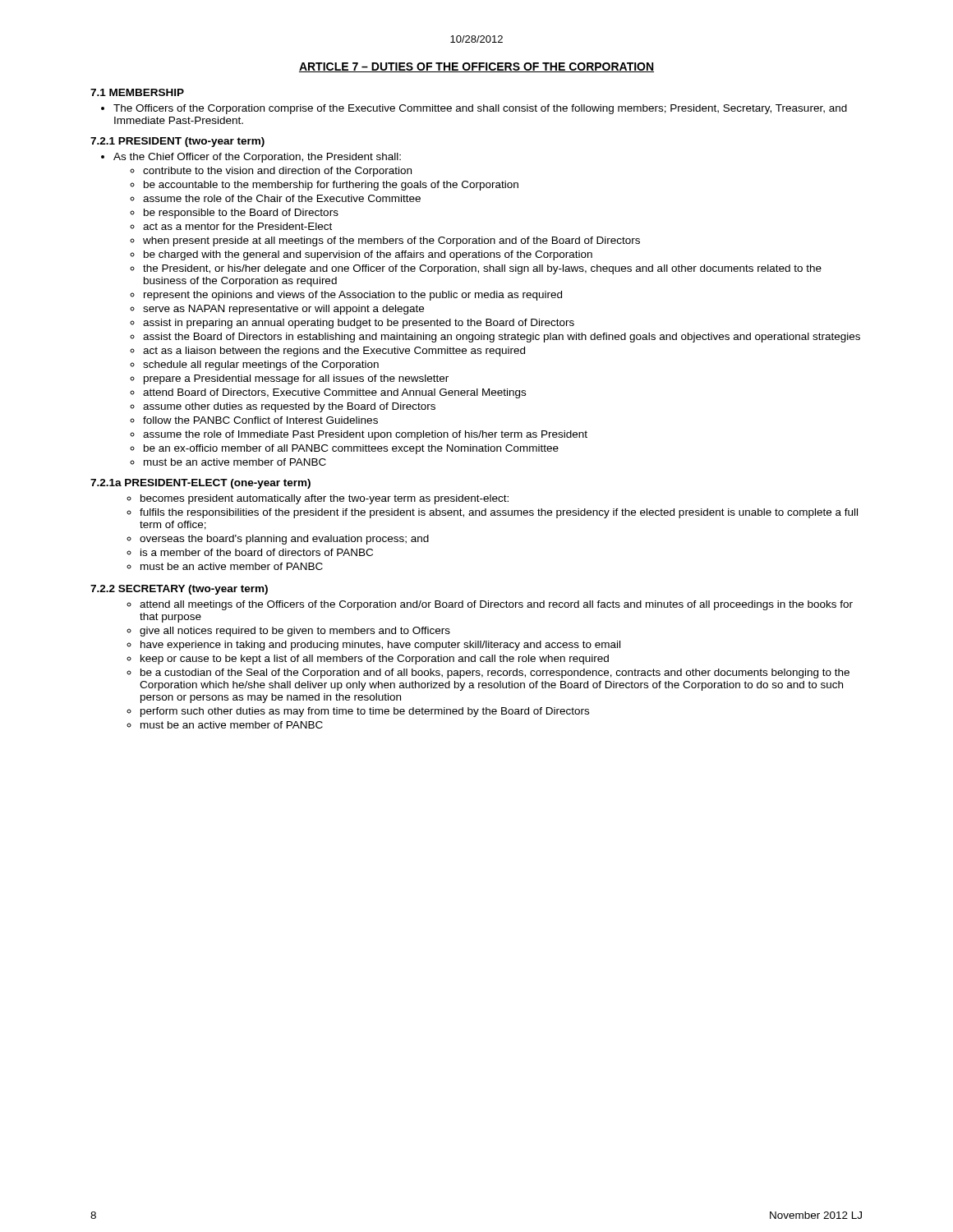Find the list item with the text "be responsible to the Board of Directors"
The width and height of the screenshot is (953, 1232).
241,212
